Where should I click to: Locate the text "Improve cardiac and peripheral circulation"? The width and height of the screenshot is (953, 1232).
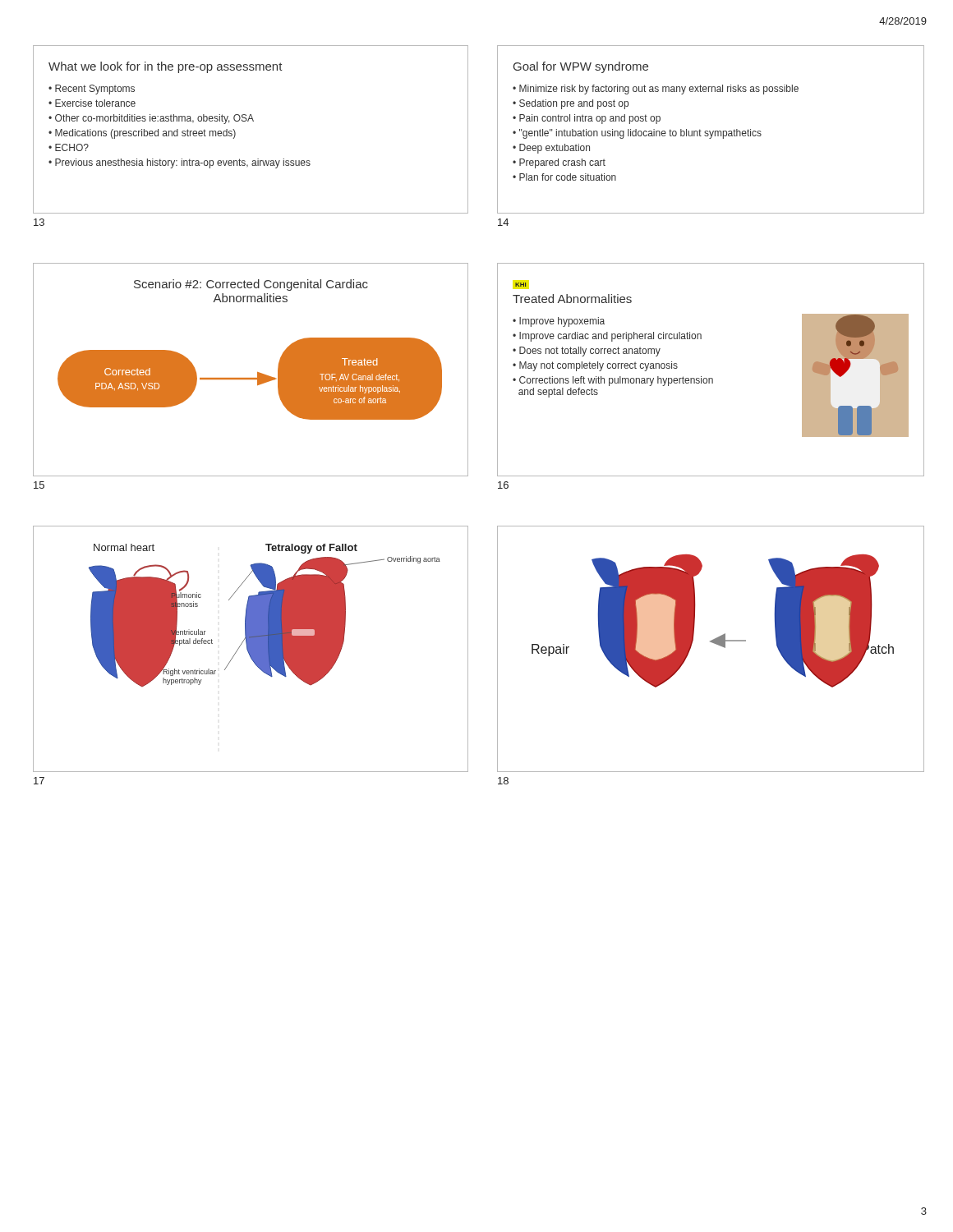pyautogui.click(x=610, y=336)
